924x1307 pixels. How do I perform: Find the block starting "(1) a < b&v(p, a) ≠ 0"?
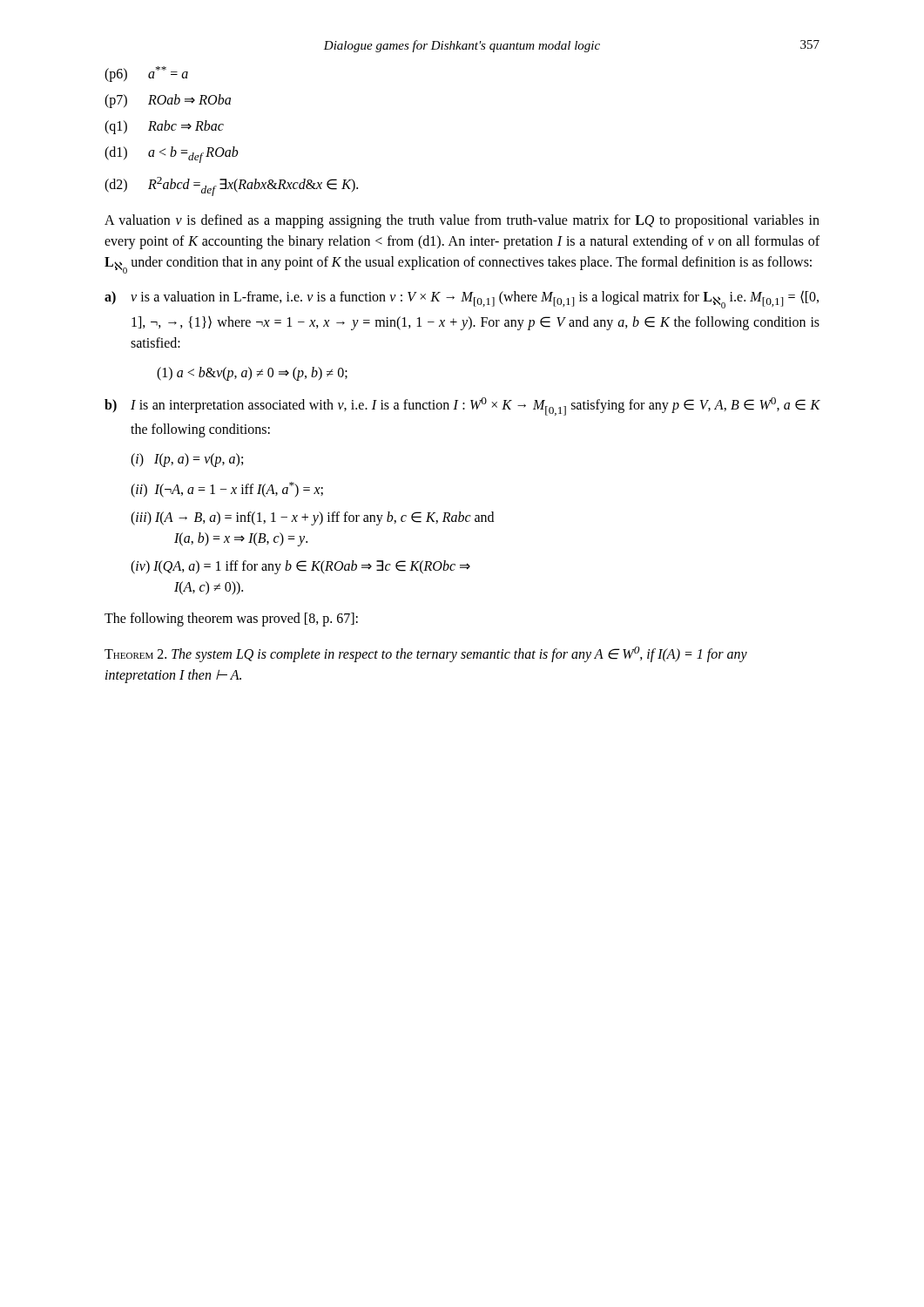252,372
